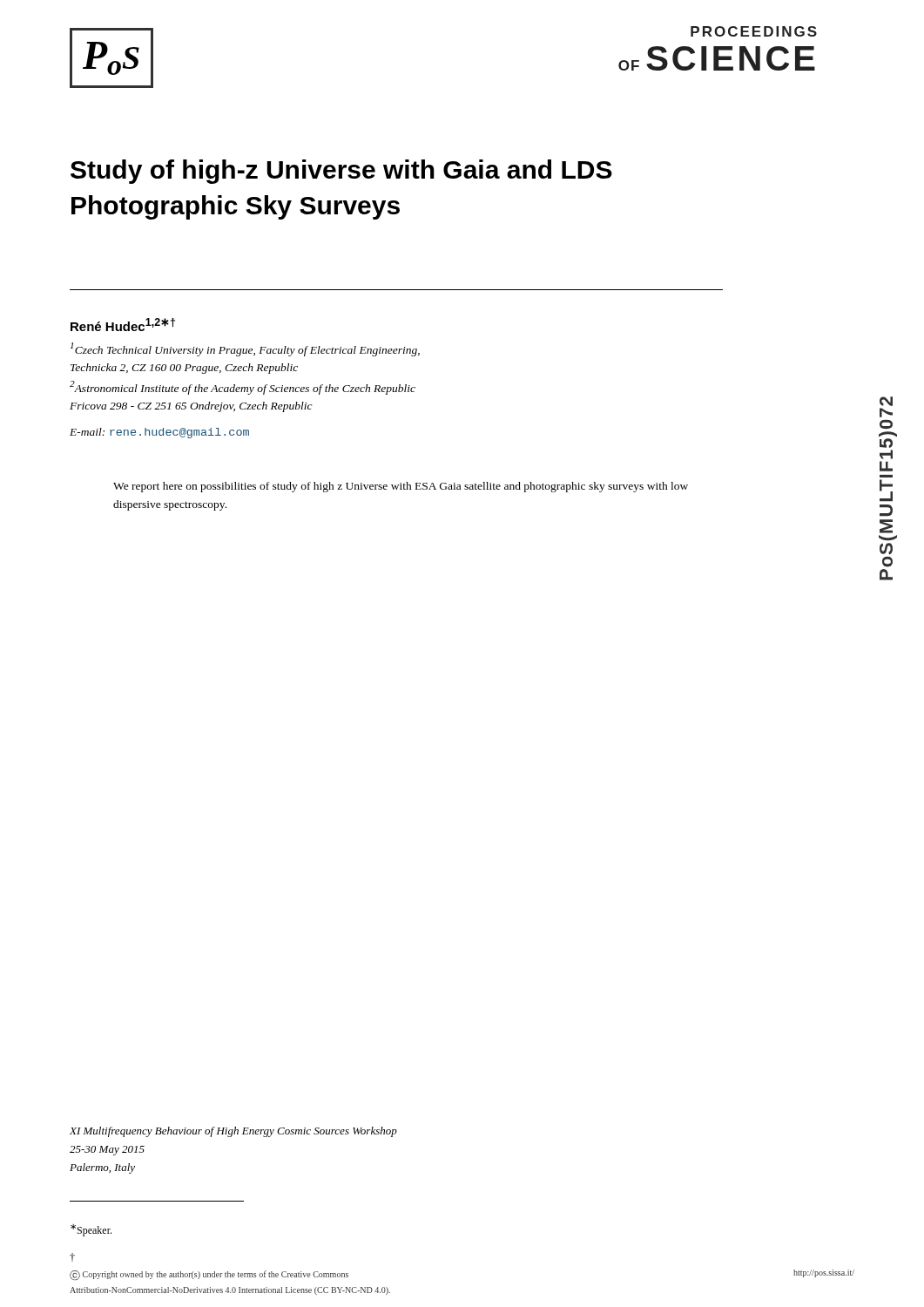Click on the text starting "René Hudec1,2∗† 1Czech"
Screen dimensions: 1307x924
coord(374,377)
